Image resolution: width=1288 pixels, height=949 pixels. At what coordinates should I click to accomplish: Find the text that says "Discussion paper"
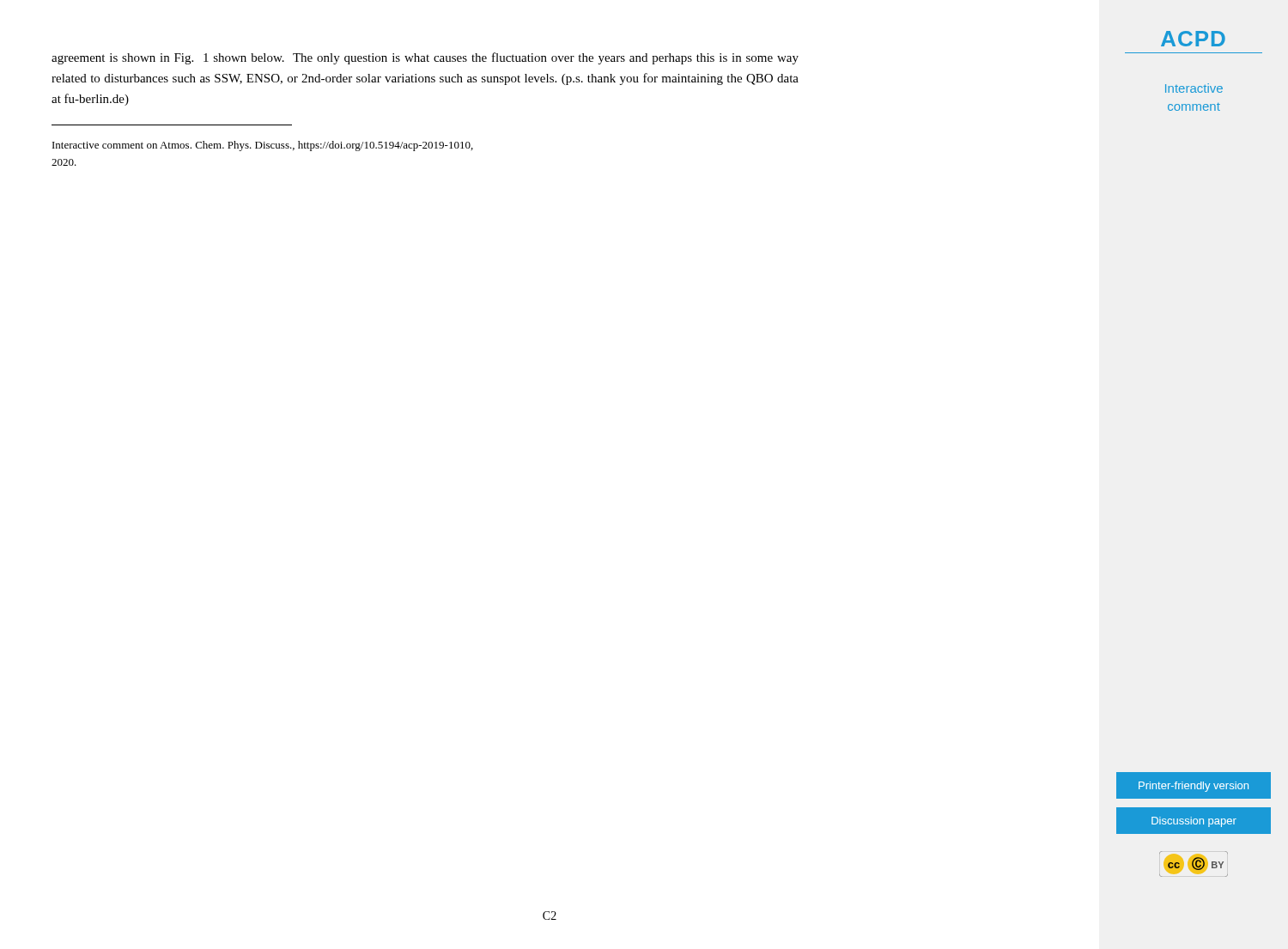(1194, 821)
